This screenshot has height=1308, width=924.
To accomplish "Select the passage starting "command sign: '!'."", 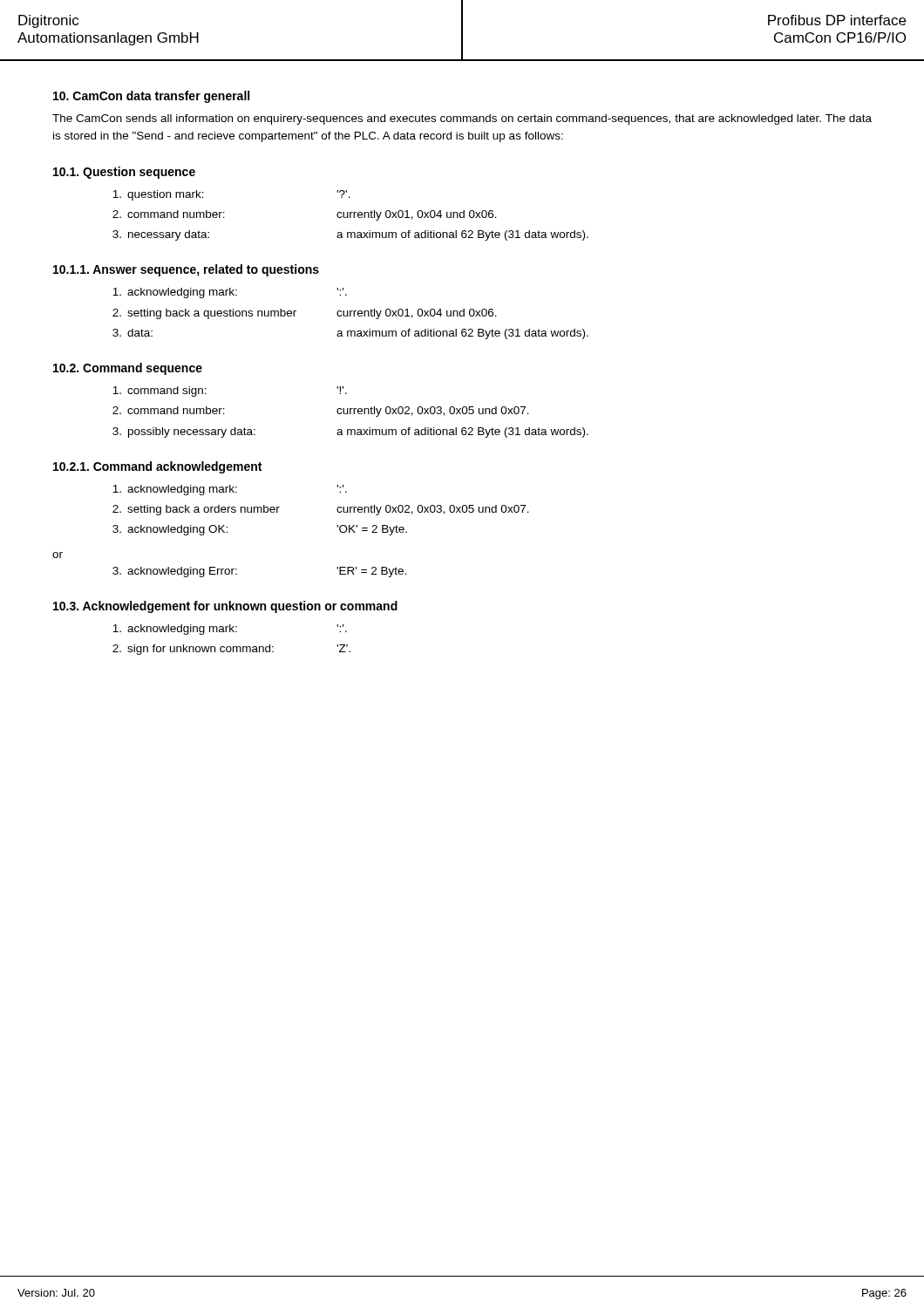I will point(163,391).
